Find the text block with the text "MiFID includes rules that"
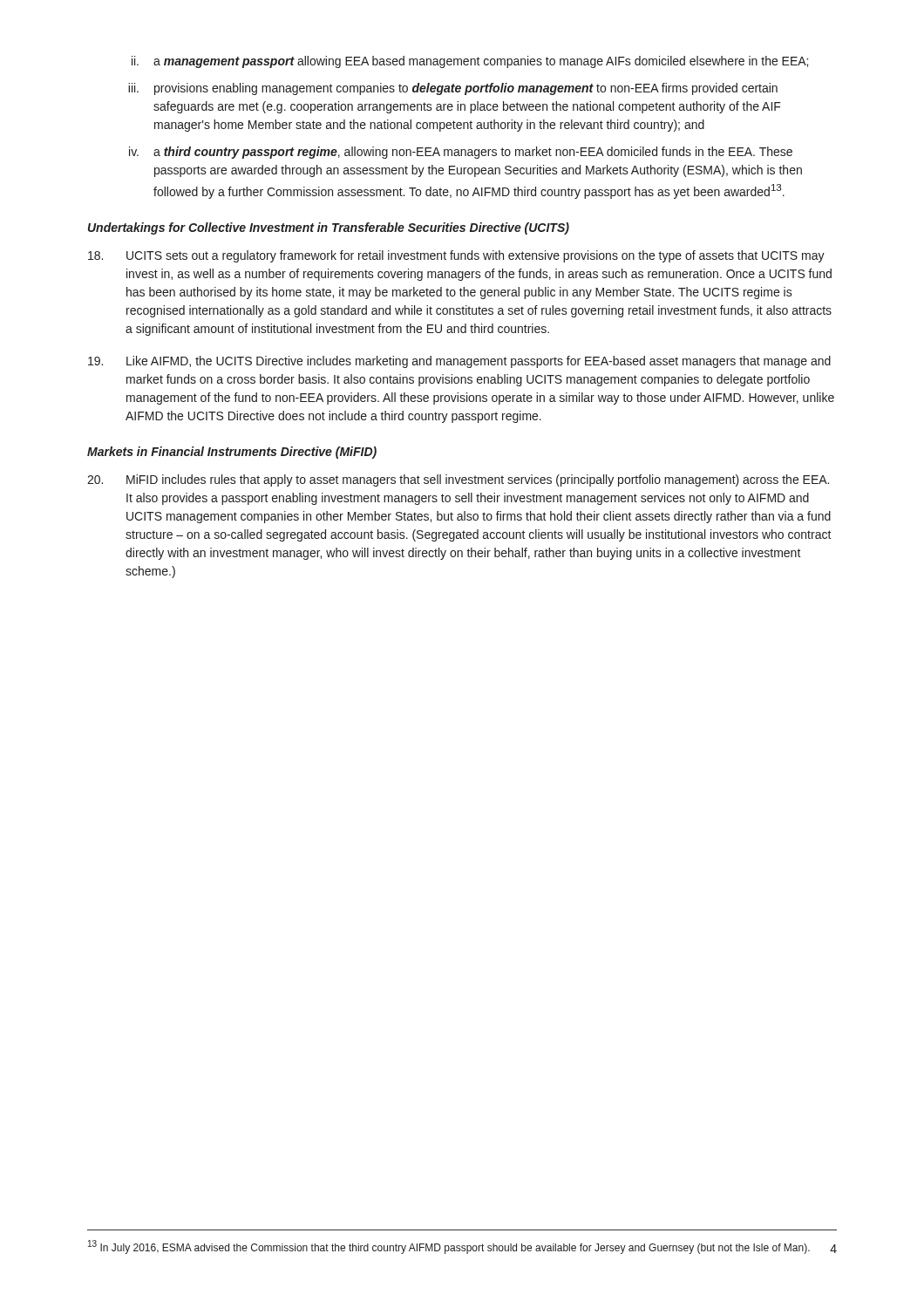 coord(462,526)
